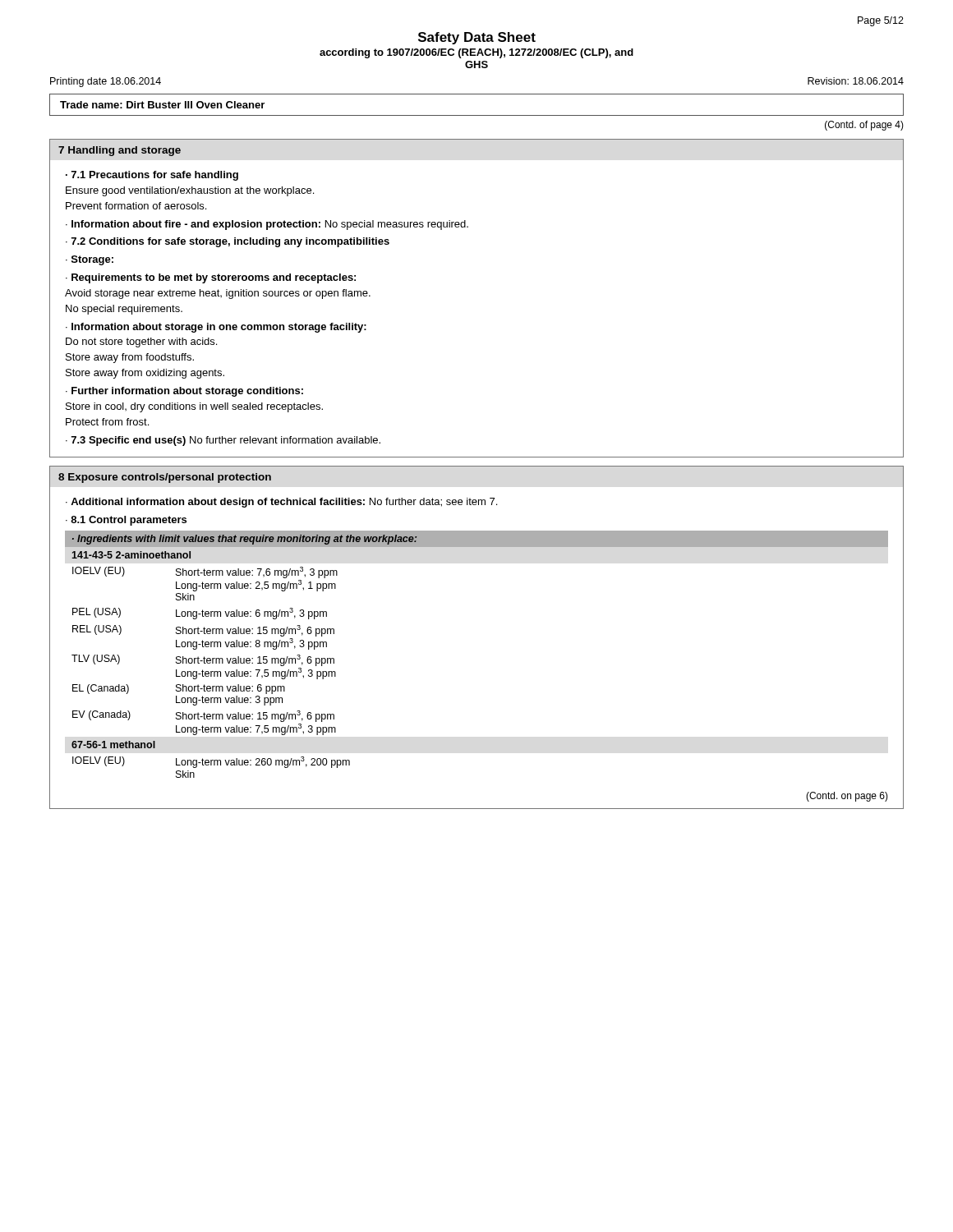Find the section header that says "7 Handling and storage"

point(120,150)
